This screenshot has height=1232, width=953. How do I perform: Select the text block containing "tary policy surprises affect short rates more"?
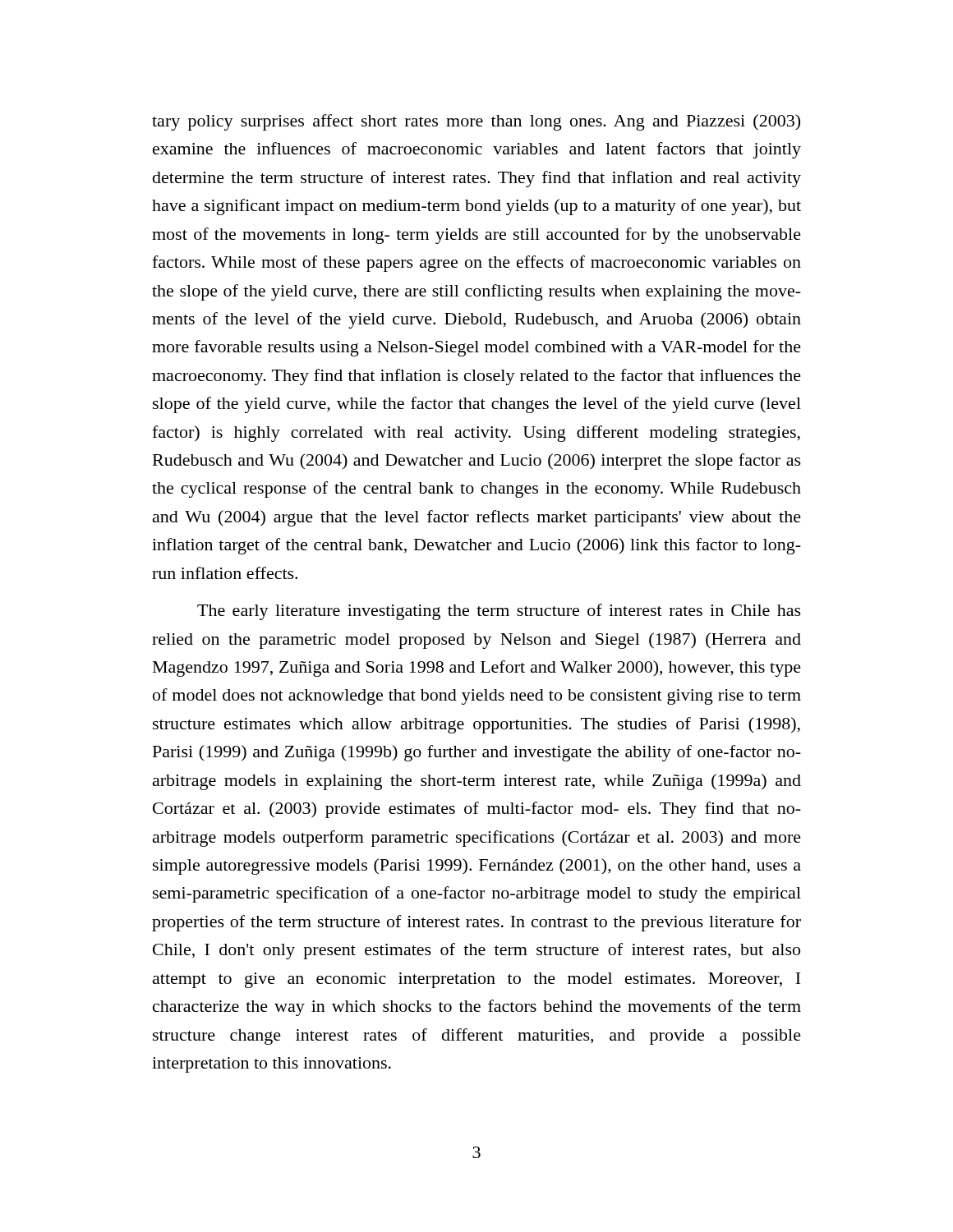(476, 122)
